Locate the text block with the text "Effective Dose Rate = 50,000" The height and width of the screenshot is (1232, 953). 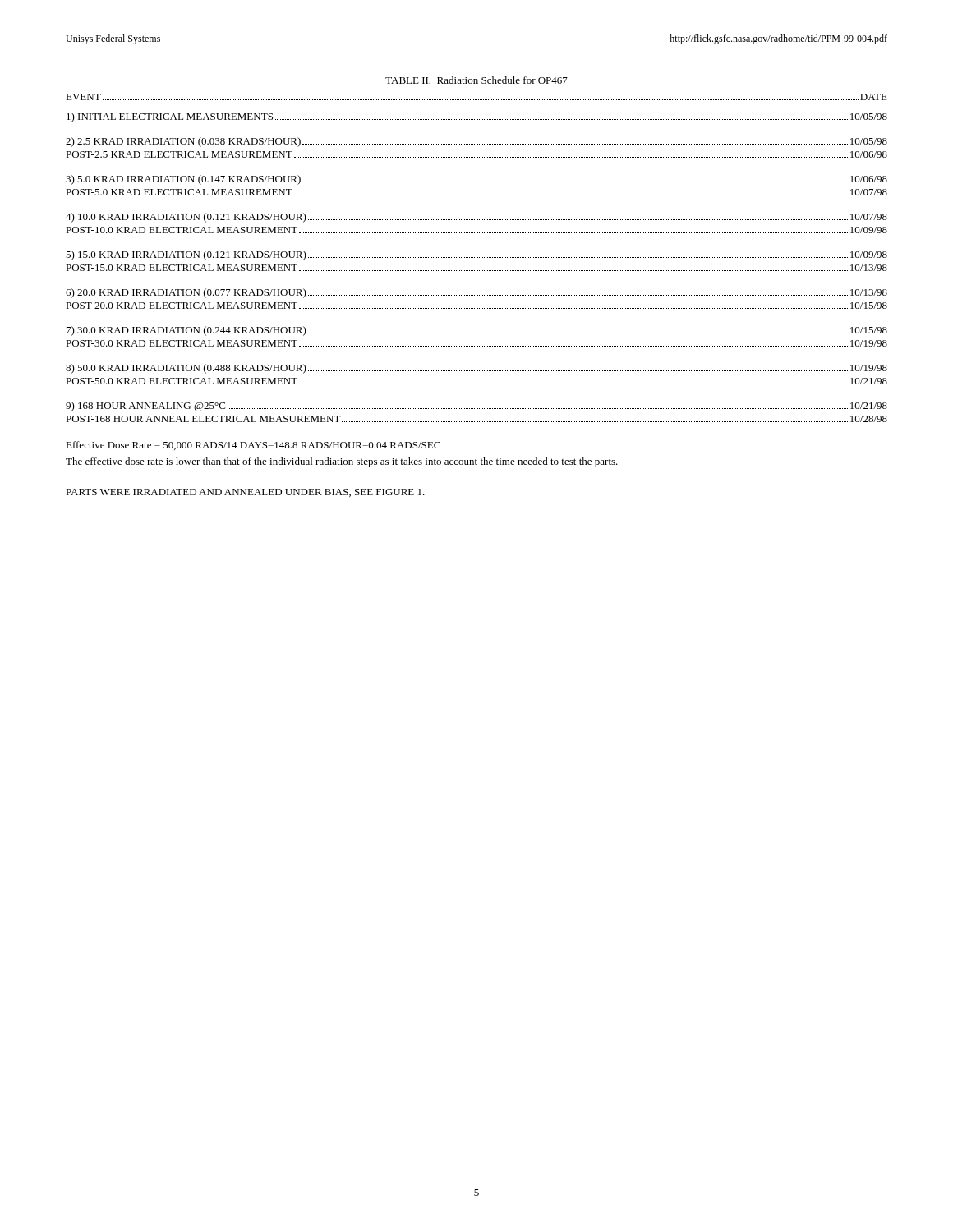click(342, 453)
